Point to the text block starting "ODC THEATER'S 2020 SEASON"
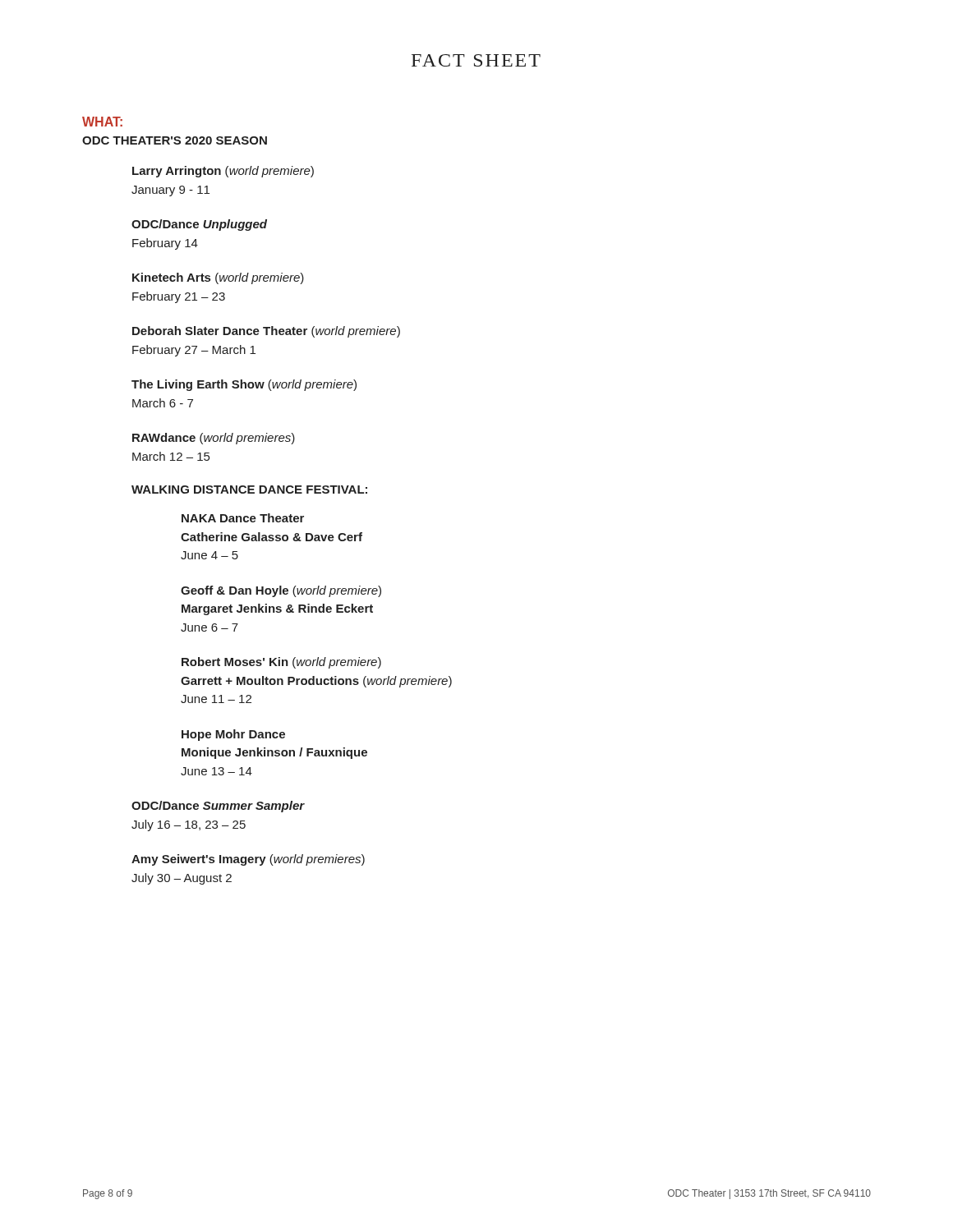The width and height of the screenshot is (953, 1232). [x=175, y=140]
